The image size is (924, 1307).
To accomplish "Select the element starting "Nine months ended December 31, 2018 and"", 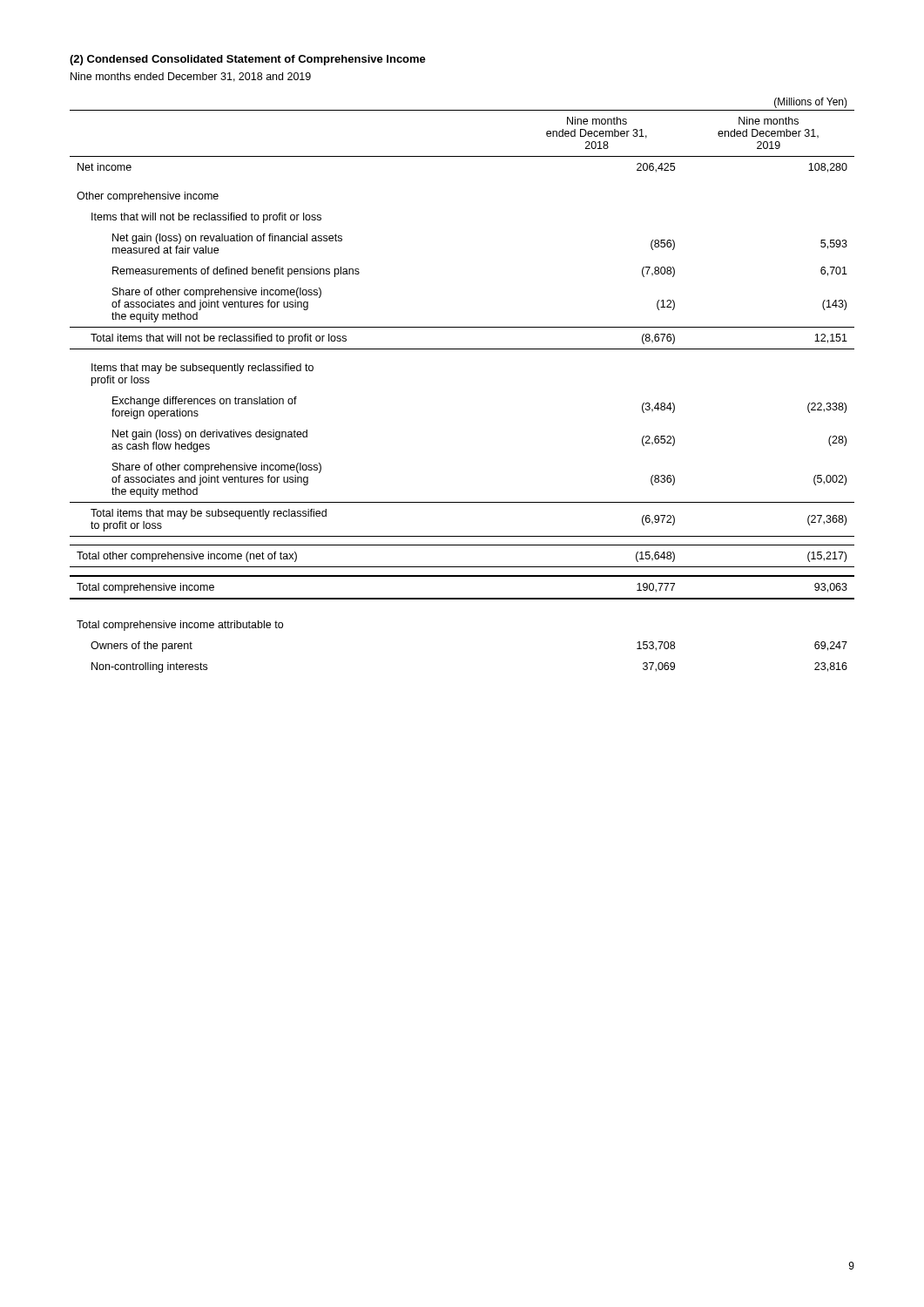I will (x=190, y=77).
